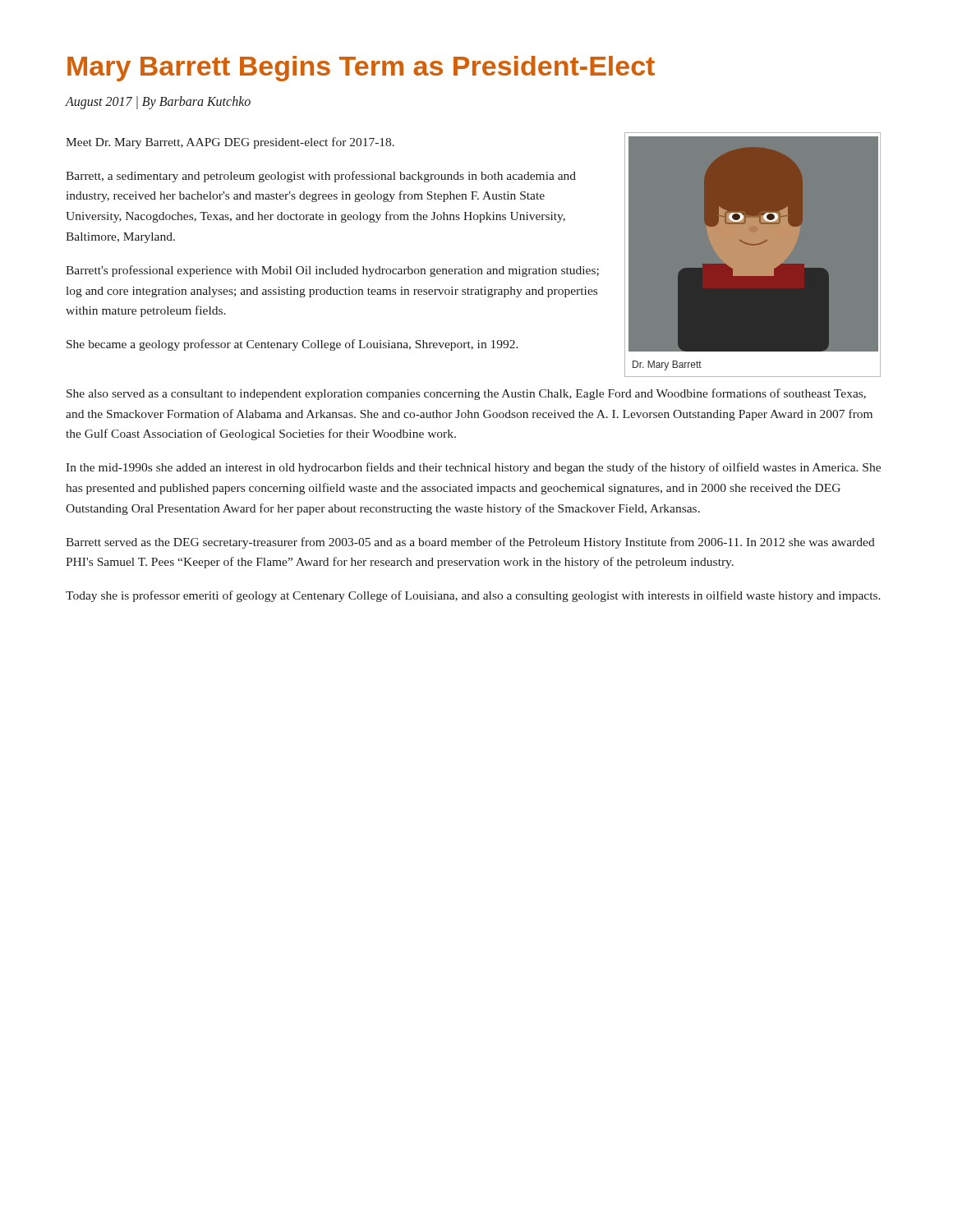Find the block on this page that starts "She became a"

pos(292,344)
